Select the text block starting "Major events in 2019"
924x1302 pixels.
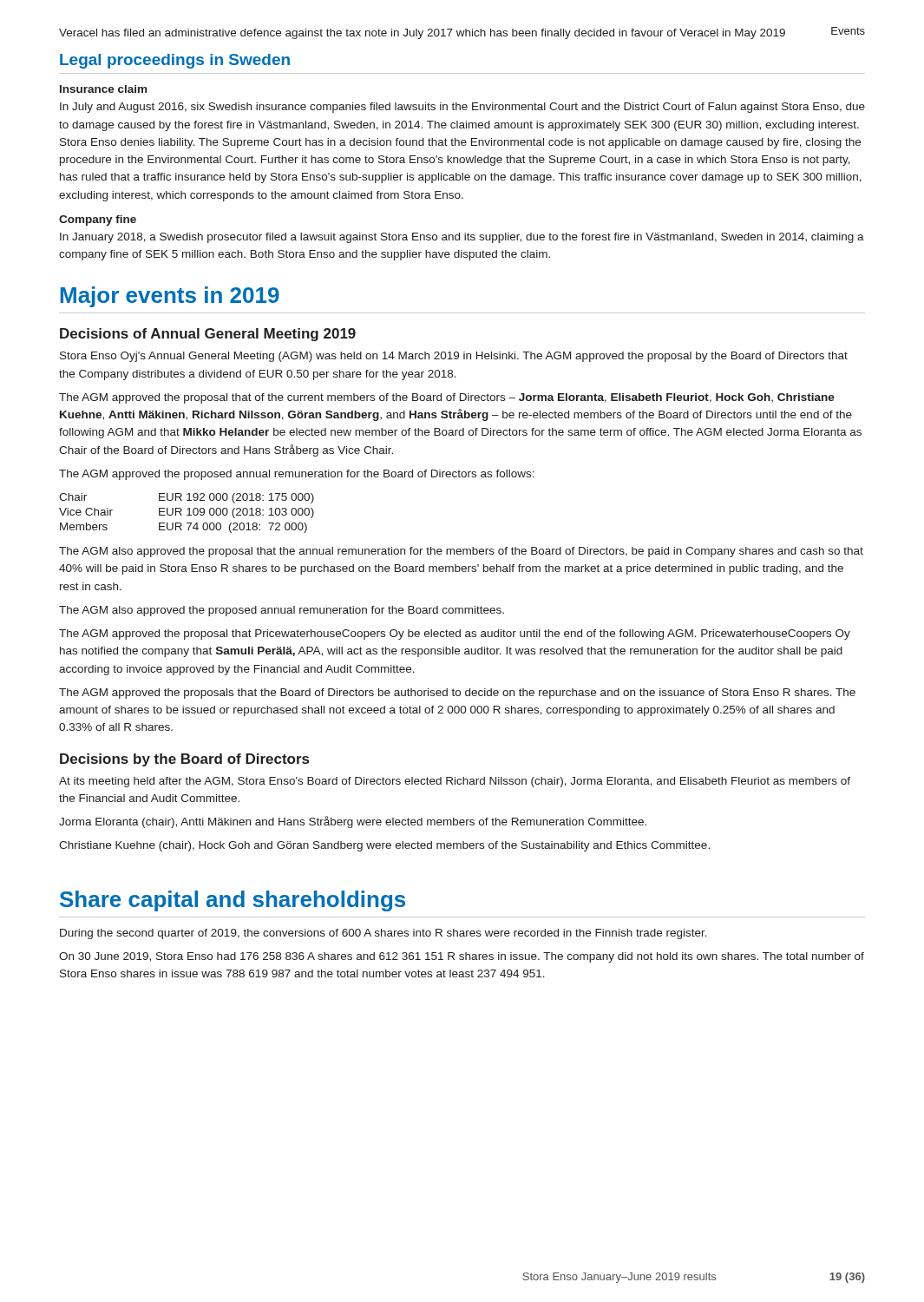170,297
